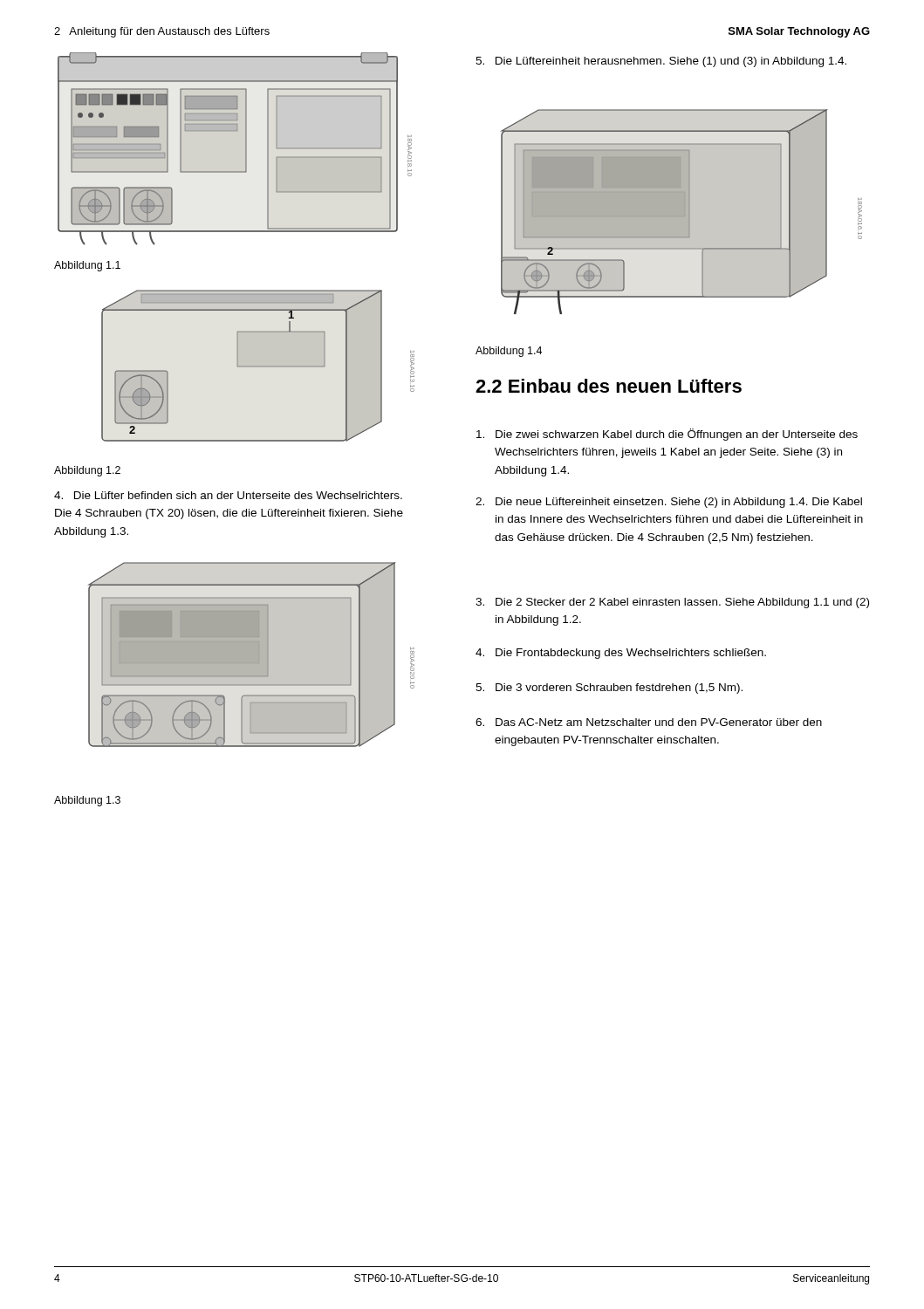The image size is (924, 1309).
Task: Locate the caption that says "Abbildung 1.2"
Action: 87,470
